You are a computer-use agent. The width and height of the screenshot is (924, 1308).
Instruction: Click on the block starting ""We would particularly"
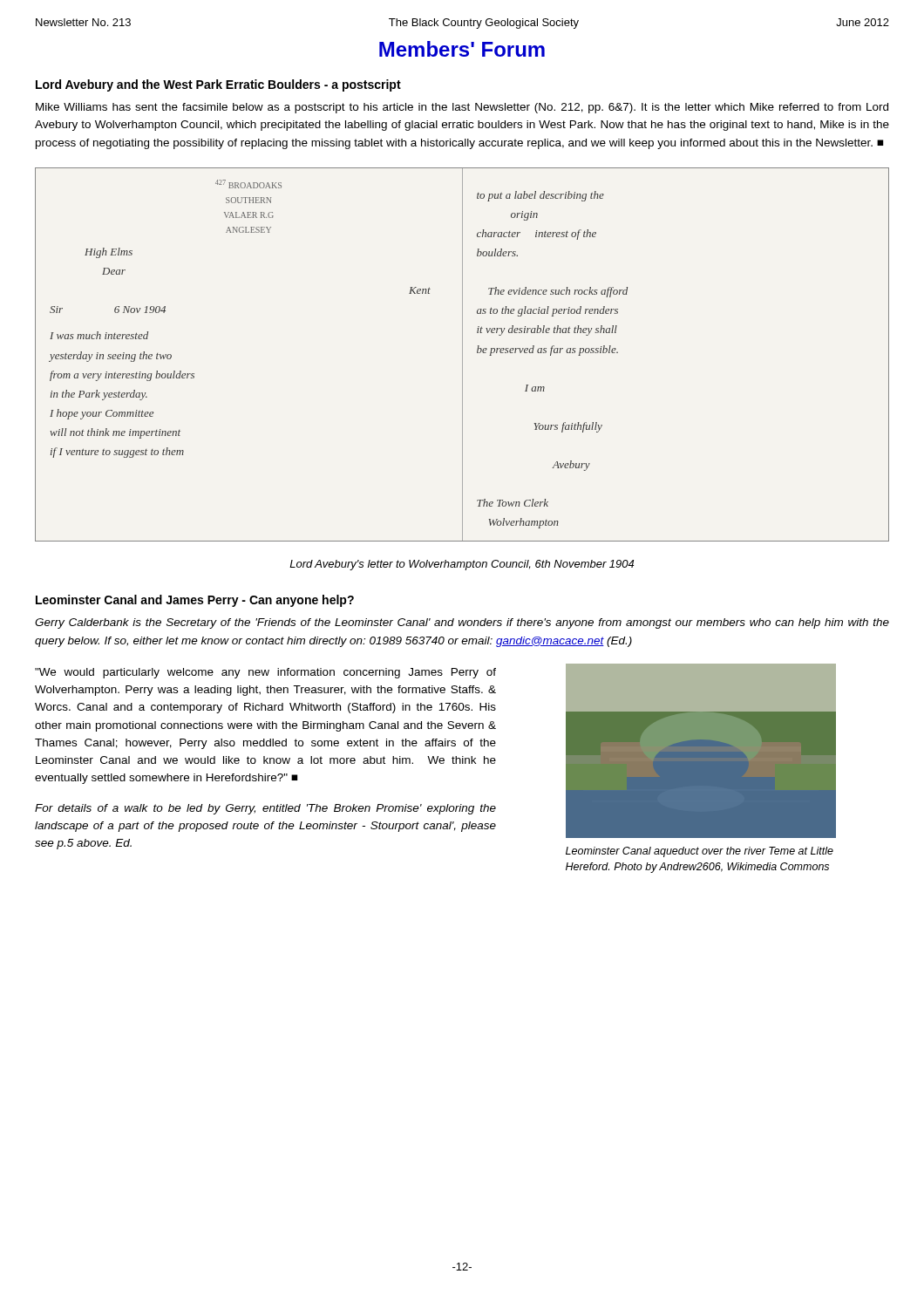[x=265, y=725]
